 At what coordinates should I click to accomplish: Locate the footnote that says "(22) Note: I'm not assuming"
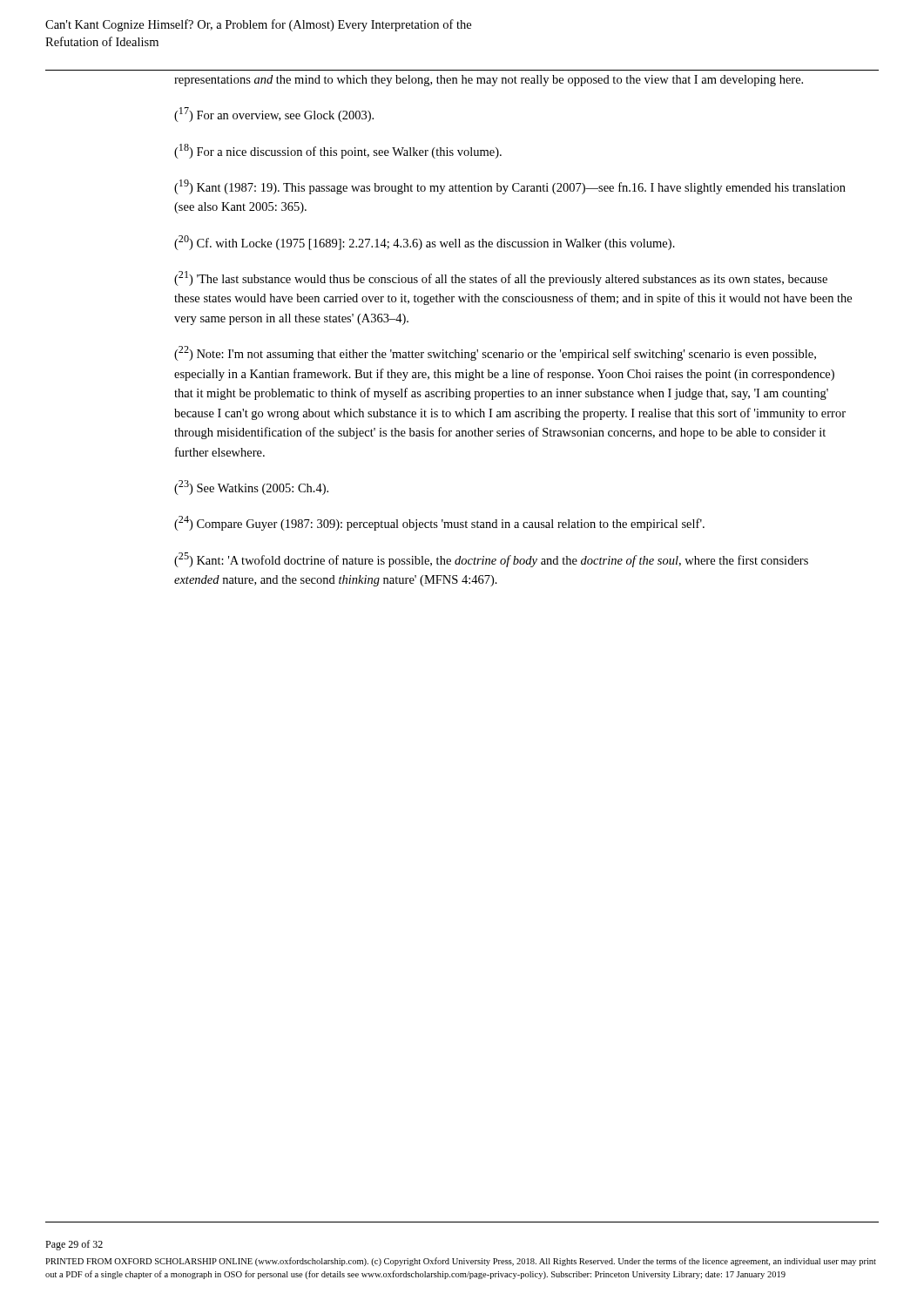(x=514, y=402)
